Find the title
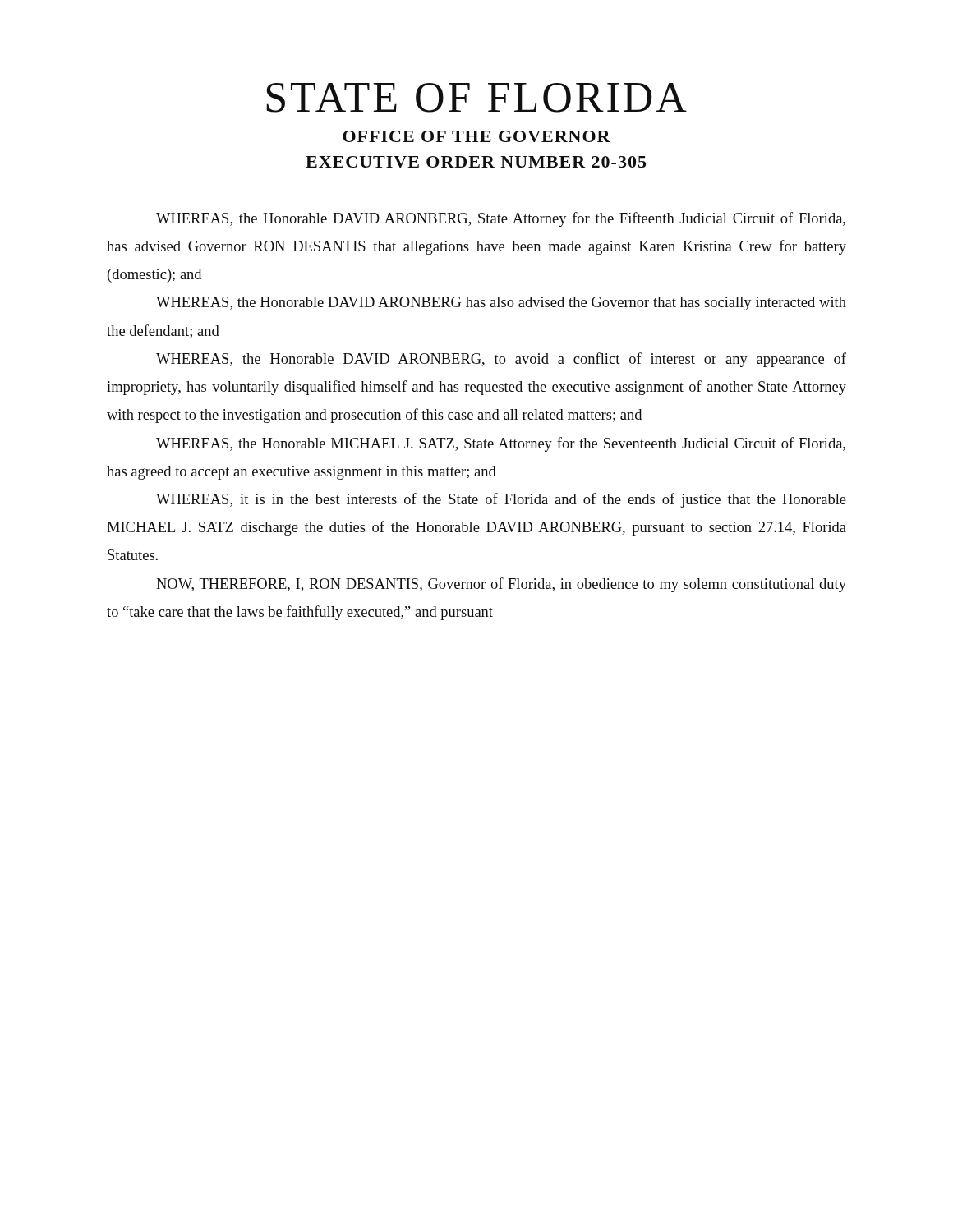Viewport: 953px width, 1232px height. coord(476,124)
